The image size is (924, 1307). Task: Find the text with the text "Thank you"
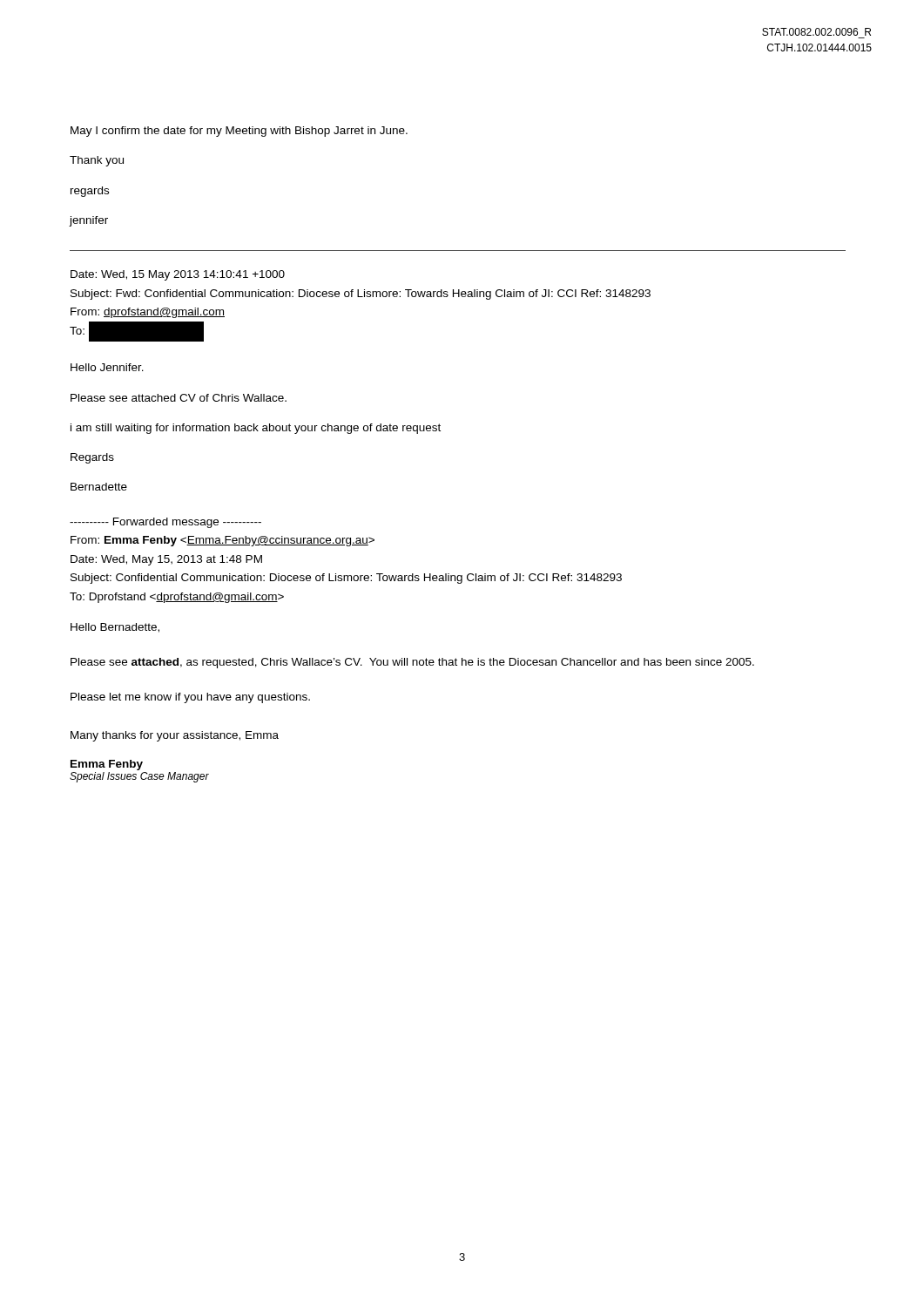(97, 160)
